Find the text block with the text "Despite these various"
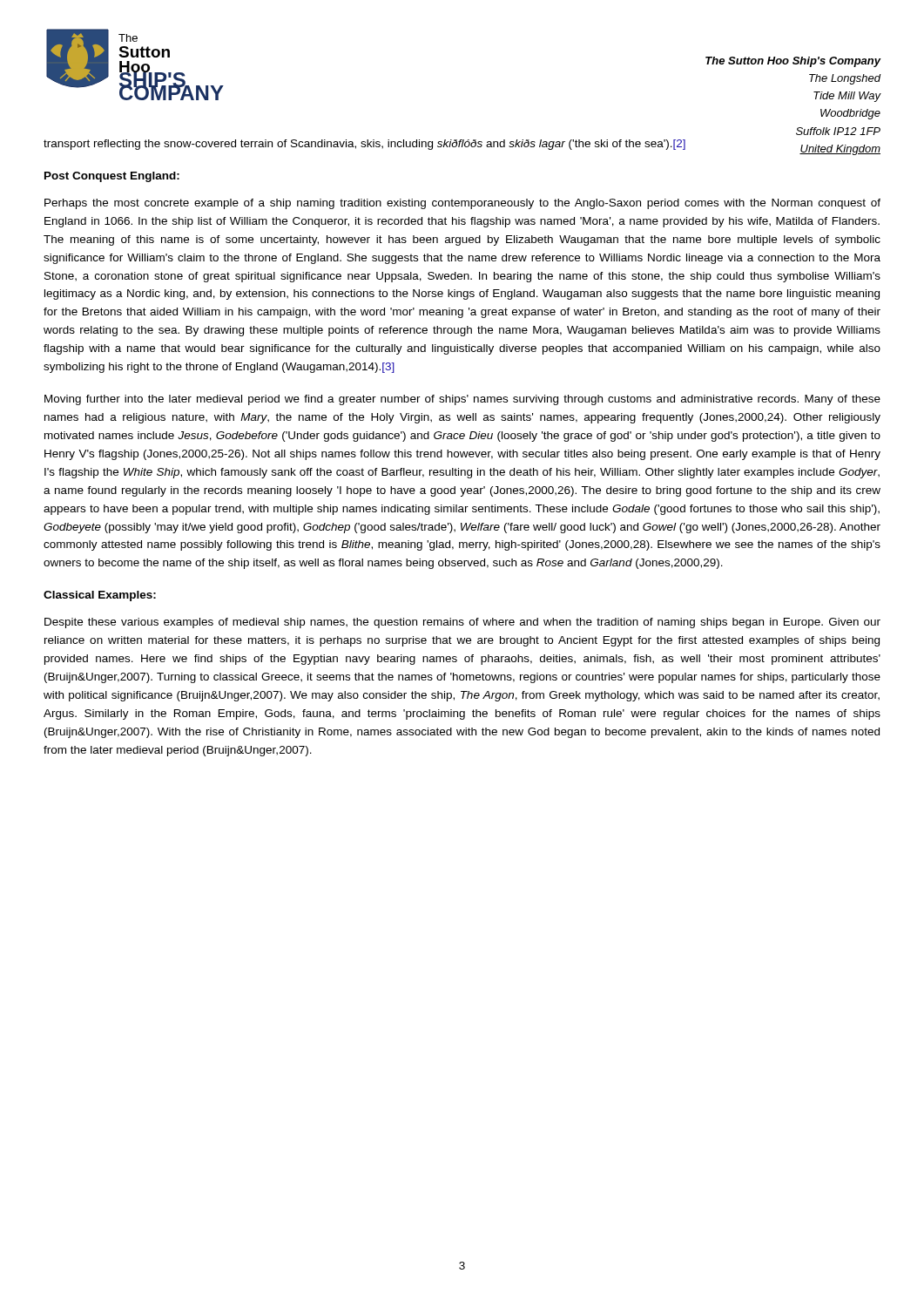 pyautogui.click(x=462, y=686)
